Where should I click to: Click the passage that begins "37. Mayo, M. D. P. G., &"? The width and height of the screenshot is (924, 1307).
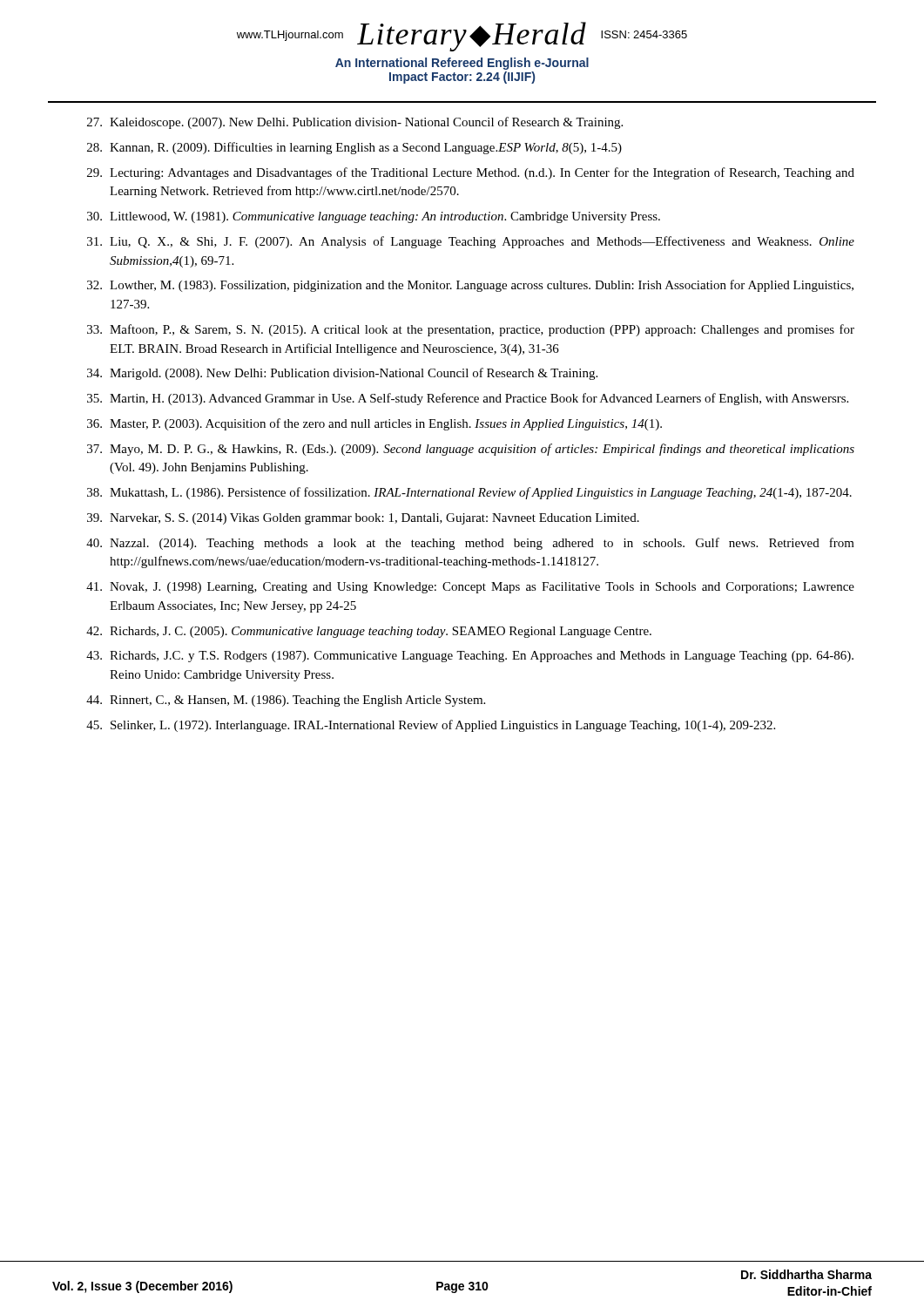462,458
